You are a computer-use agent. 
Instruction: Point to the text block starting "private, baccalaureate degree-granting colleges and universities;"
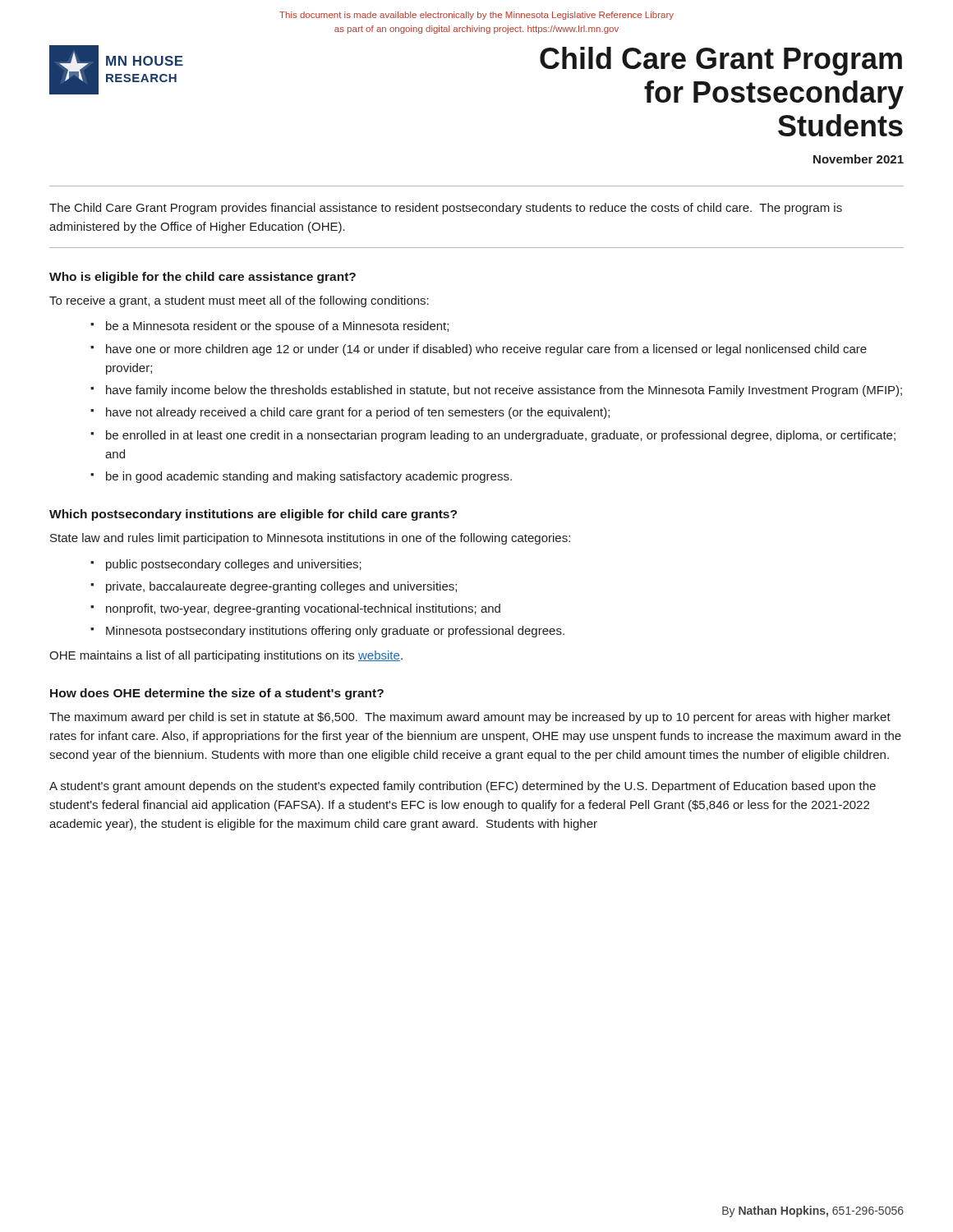(x=282, y=586)
